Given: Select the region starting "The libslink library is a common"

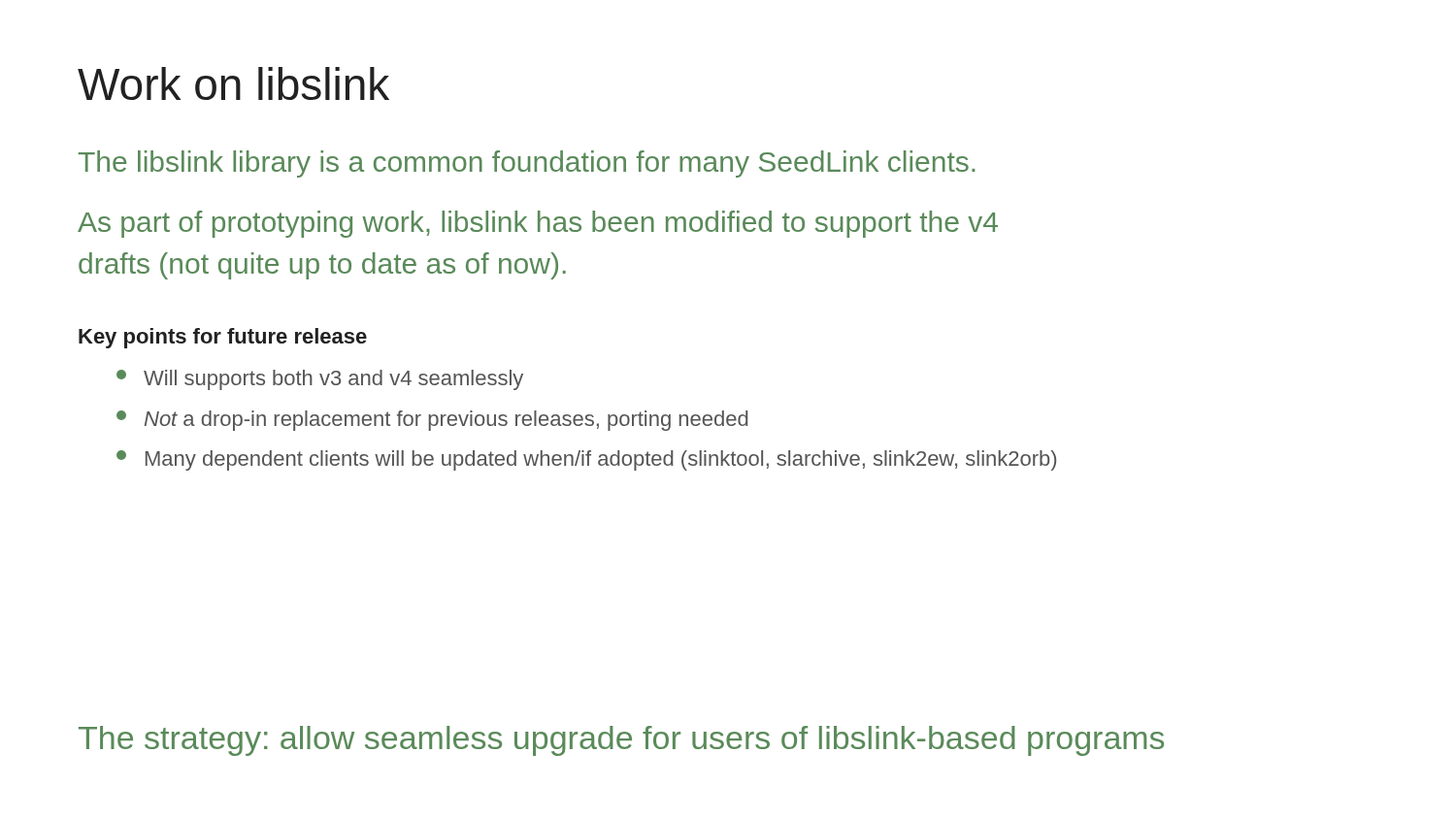Looking at the screenshot, I should click(528, 162).
